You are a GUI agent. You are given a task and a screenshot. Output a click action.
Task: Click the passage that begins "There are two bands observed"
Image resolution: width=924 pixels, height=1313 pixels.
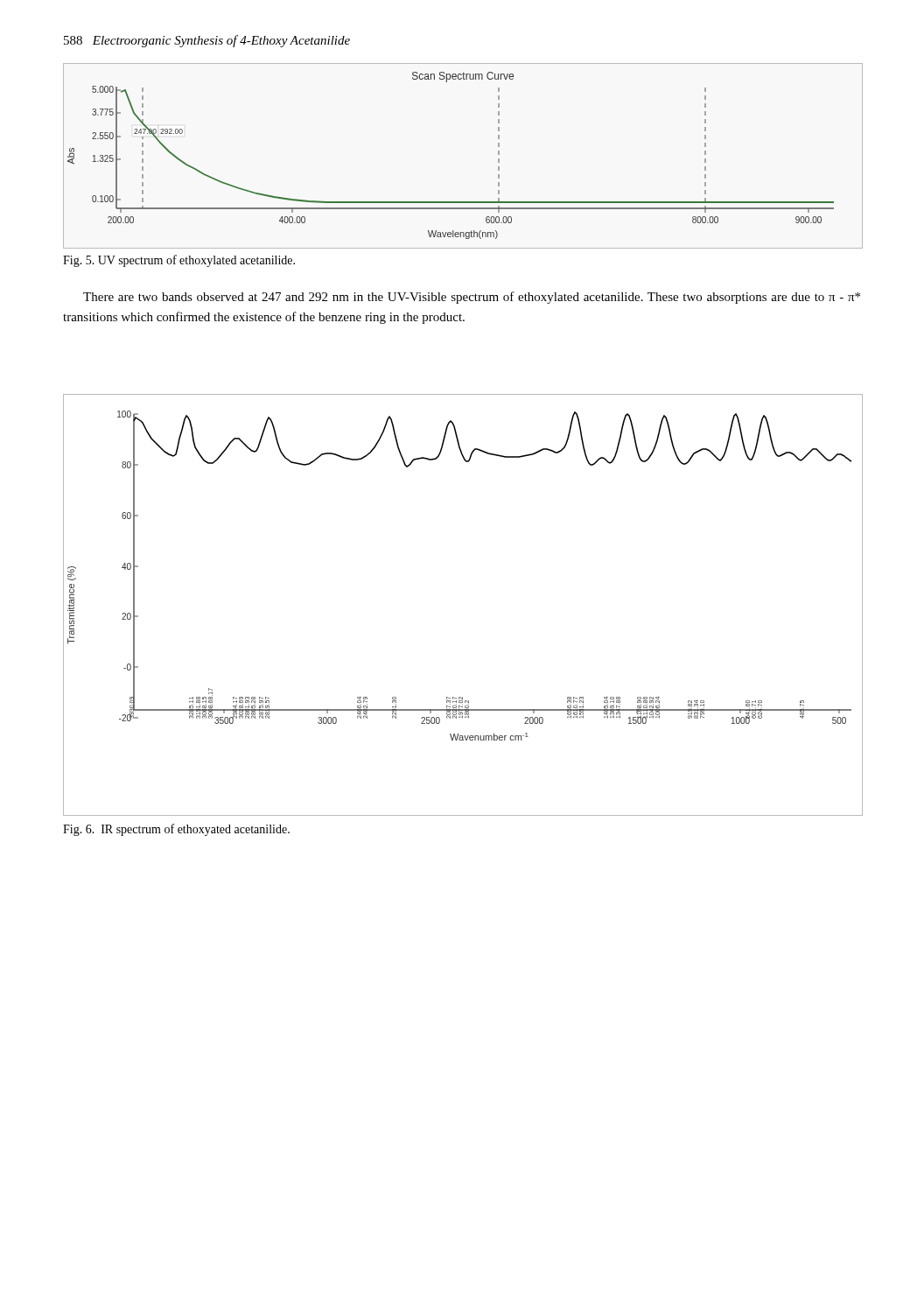(462, 307)
